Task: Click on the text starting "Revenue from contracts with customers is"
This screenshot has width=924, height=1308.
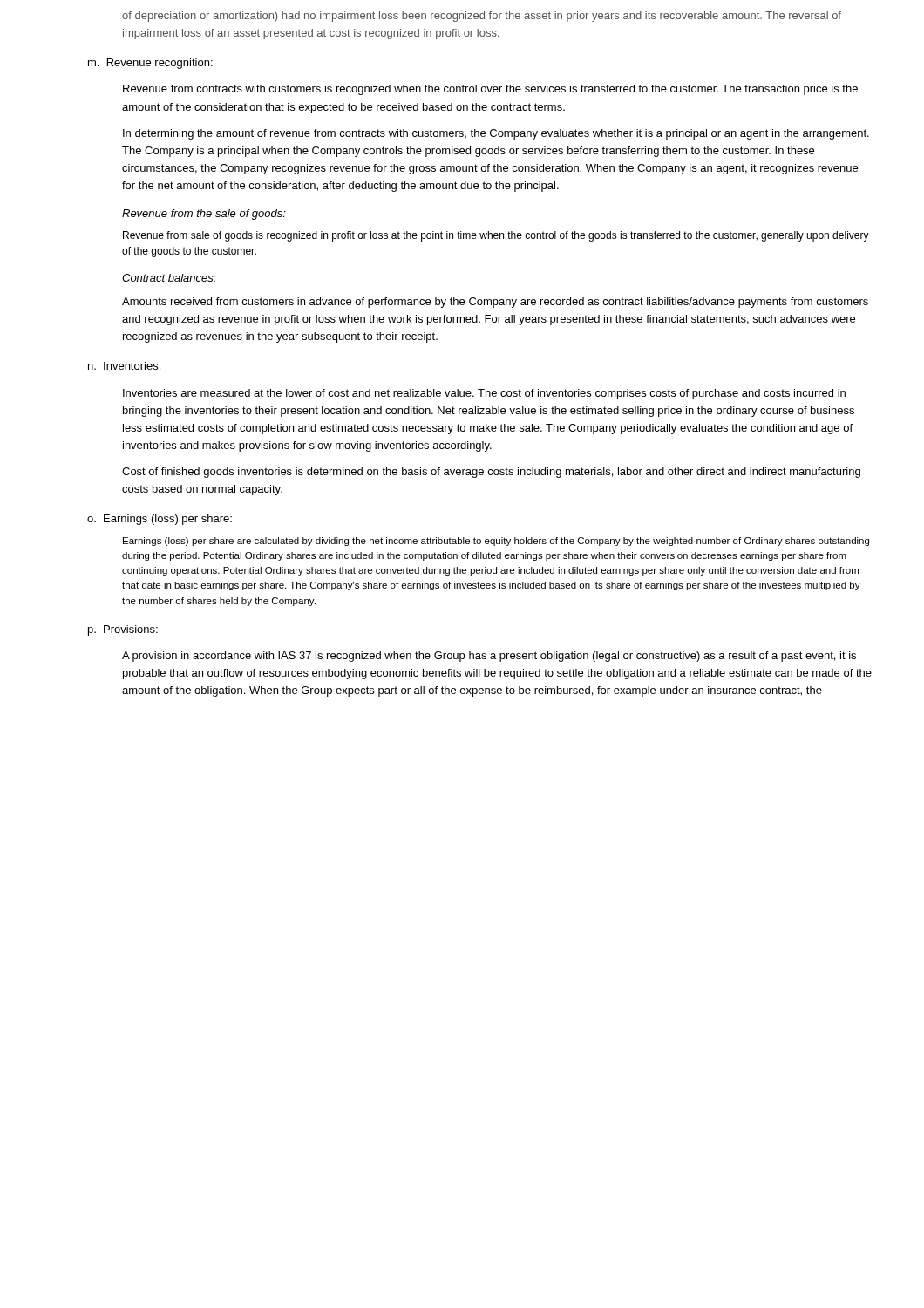Action: 490,98
